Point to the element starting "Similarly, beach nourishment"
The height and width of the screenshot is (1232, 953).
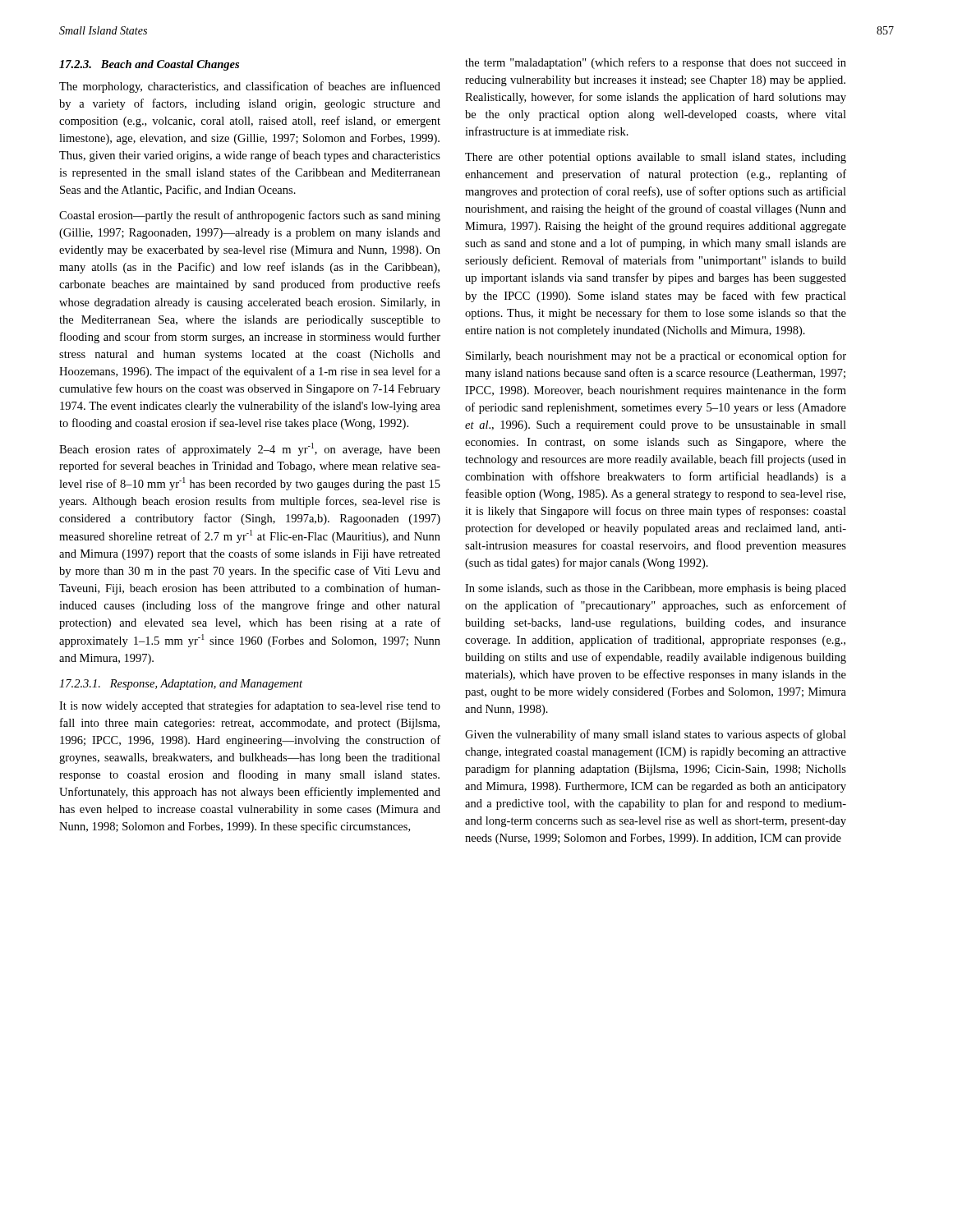click(656, 459)
